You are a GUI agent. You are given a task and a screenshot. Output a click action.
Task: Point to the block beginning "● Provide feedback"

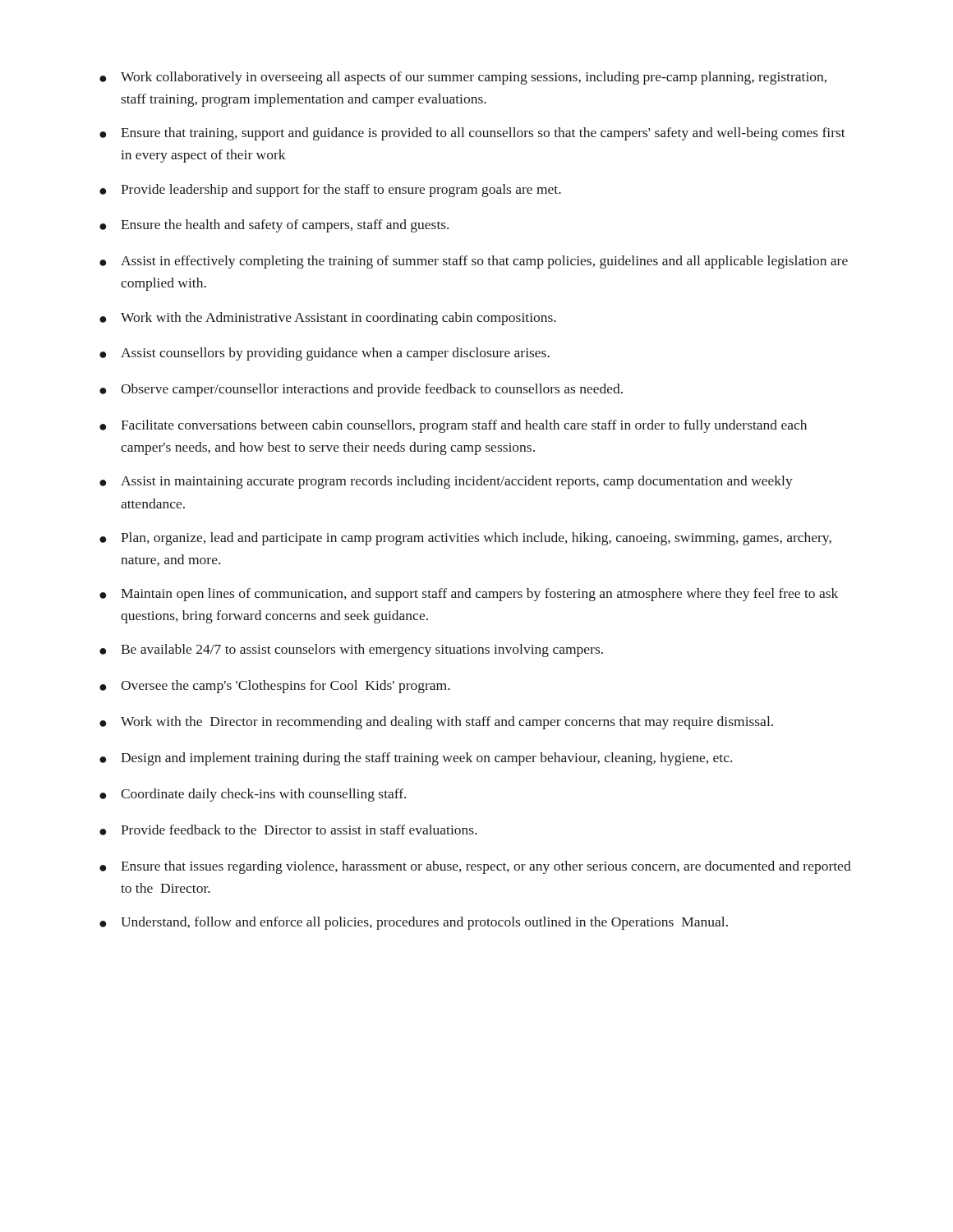pyautogui.click(x=288, y=831)
